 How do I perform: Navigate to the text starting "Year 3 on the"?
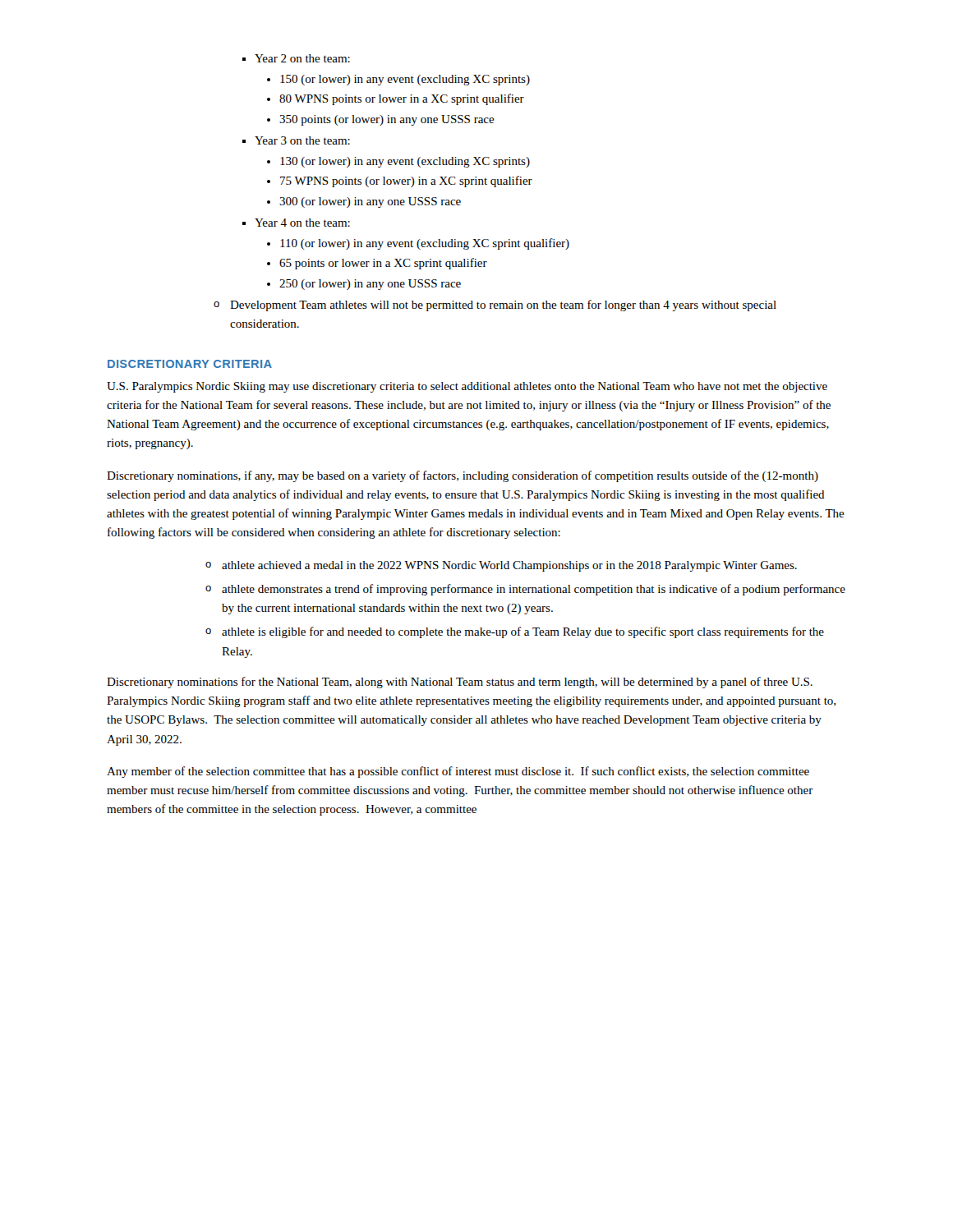(476, 171)
